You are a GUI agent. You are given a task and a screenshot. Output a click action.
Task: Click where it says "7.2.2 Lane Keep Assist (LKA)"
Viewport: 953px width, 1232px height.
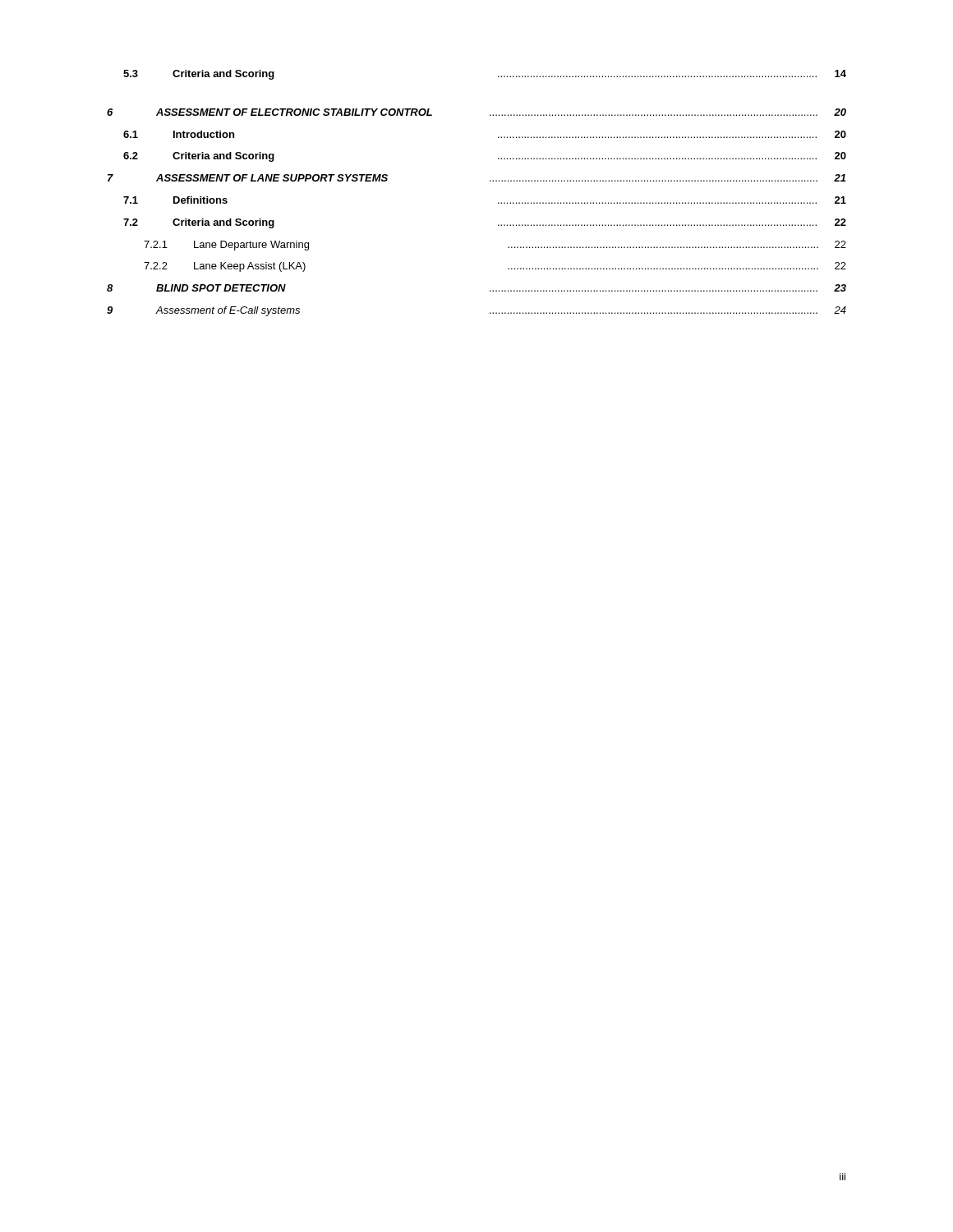tap(156, 267)
